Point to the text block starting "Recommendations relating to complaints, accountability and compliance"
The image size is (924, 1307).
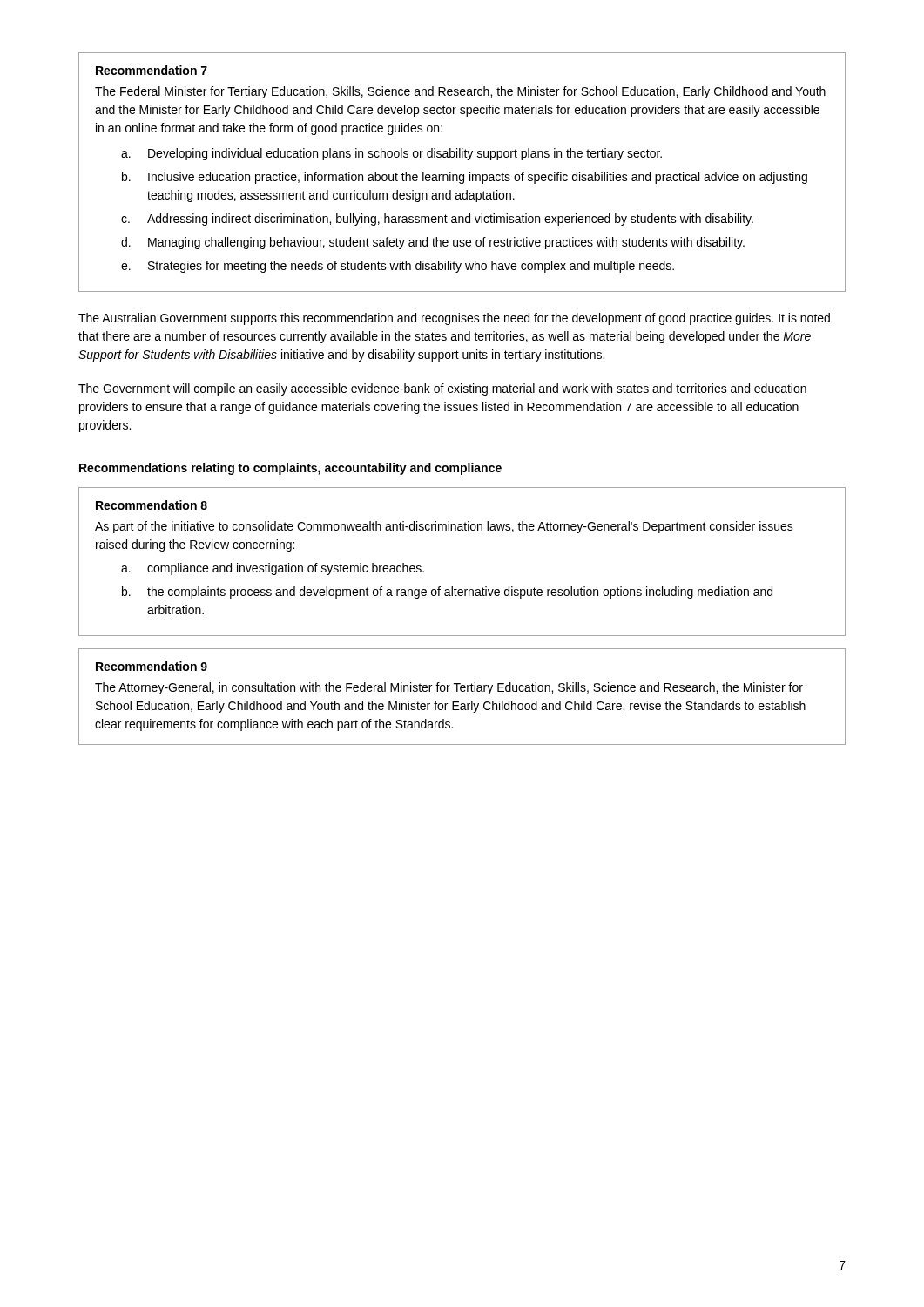[290, 468]
